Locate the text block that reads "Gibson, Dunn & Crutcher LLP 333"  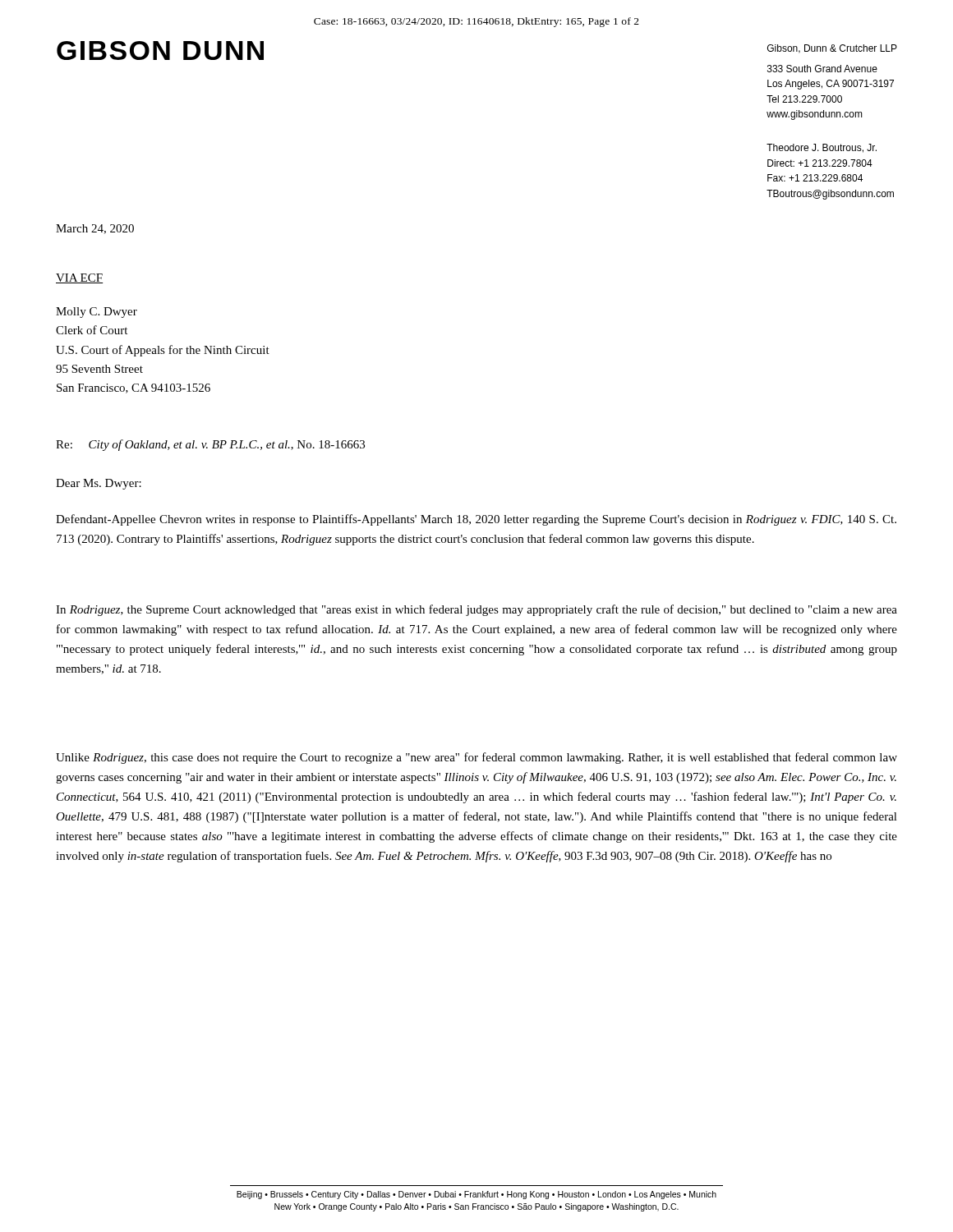pos(832,121)
